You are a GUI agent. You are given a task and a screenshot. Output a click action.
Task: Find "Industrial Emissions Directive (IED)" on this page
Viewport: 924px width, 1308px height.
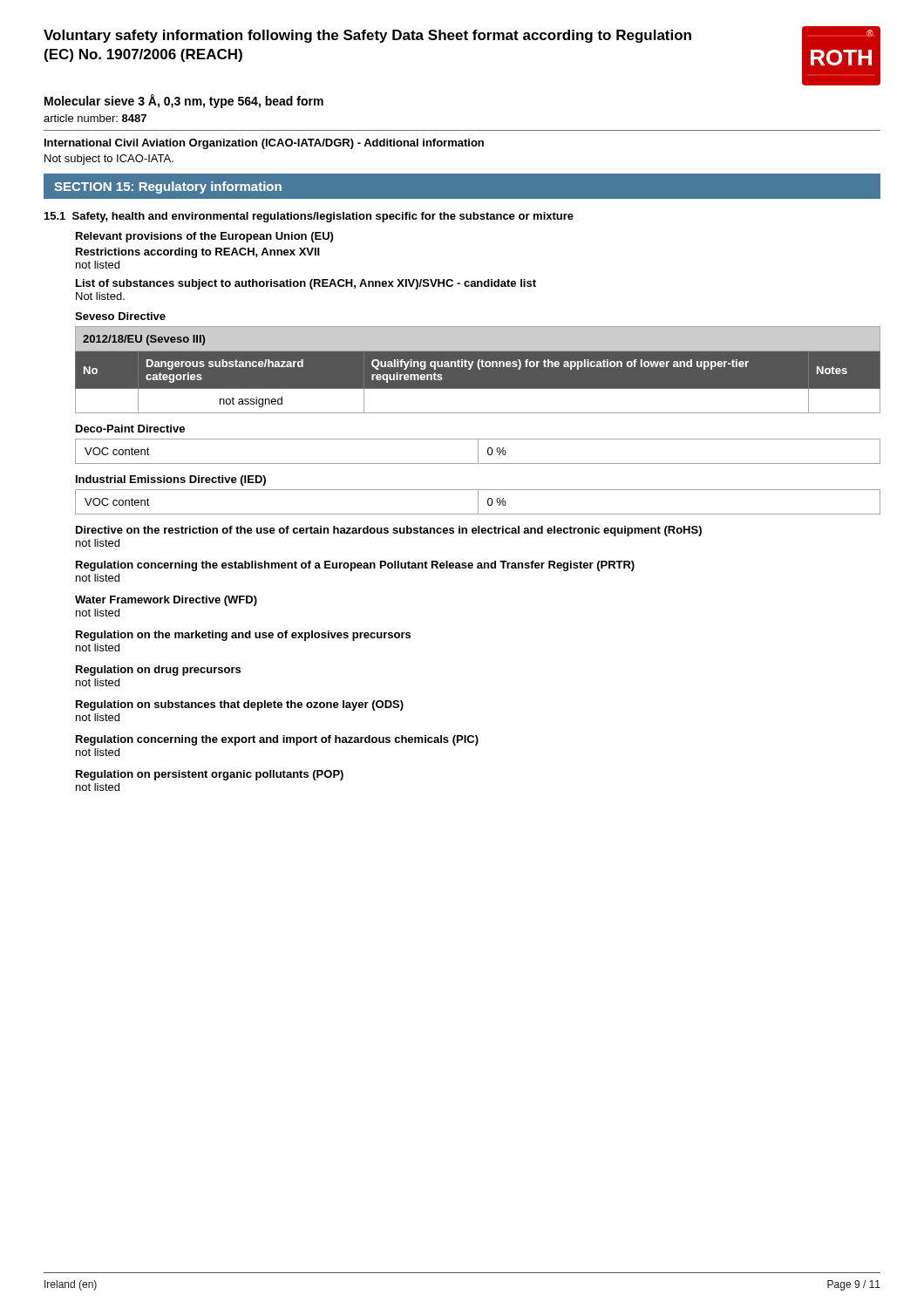point(171,479)
